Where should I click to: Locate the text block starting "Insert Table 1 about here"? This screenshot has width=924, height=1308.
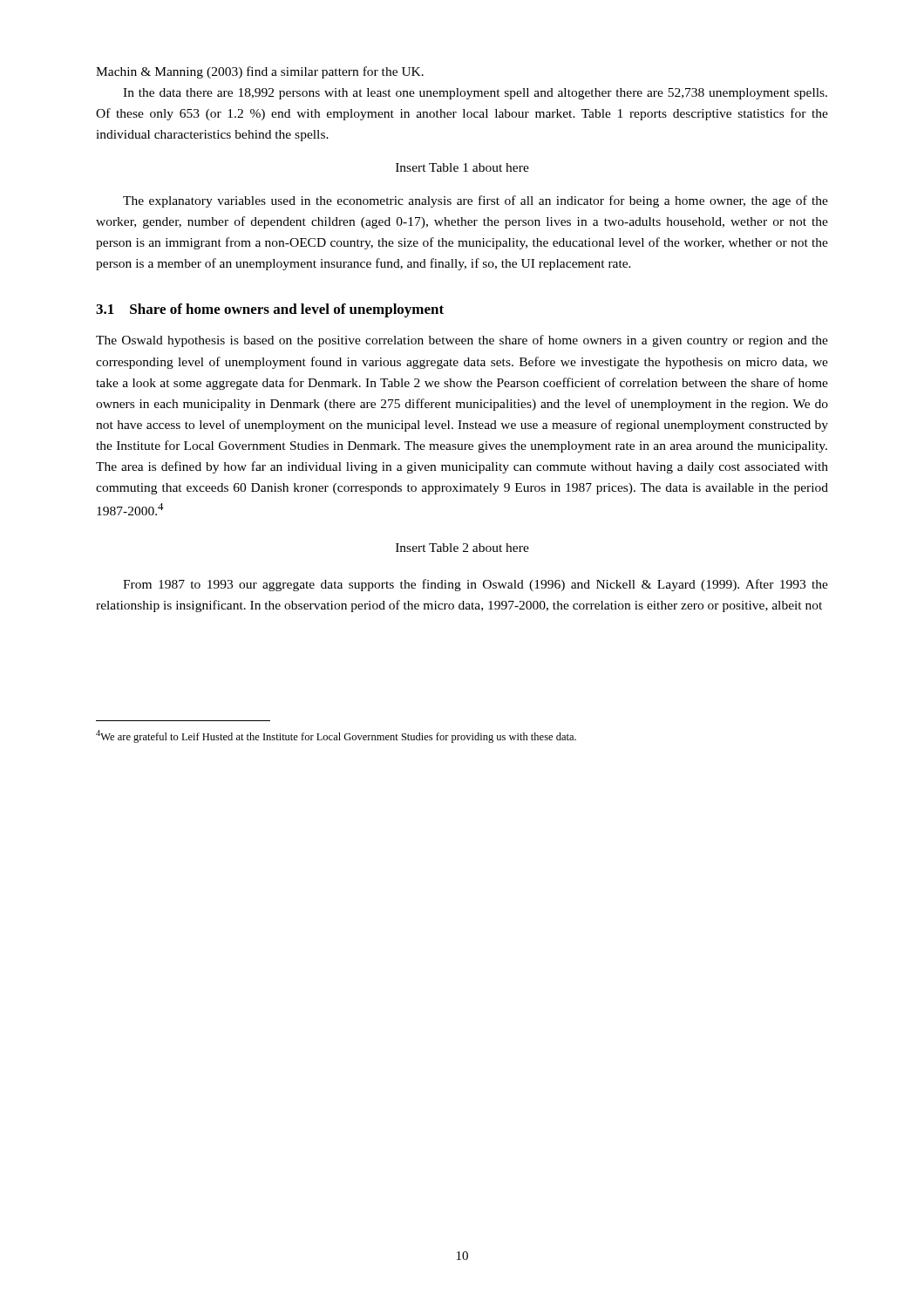click(462, 167)
